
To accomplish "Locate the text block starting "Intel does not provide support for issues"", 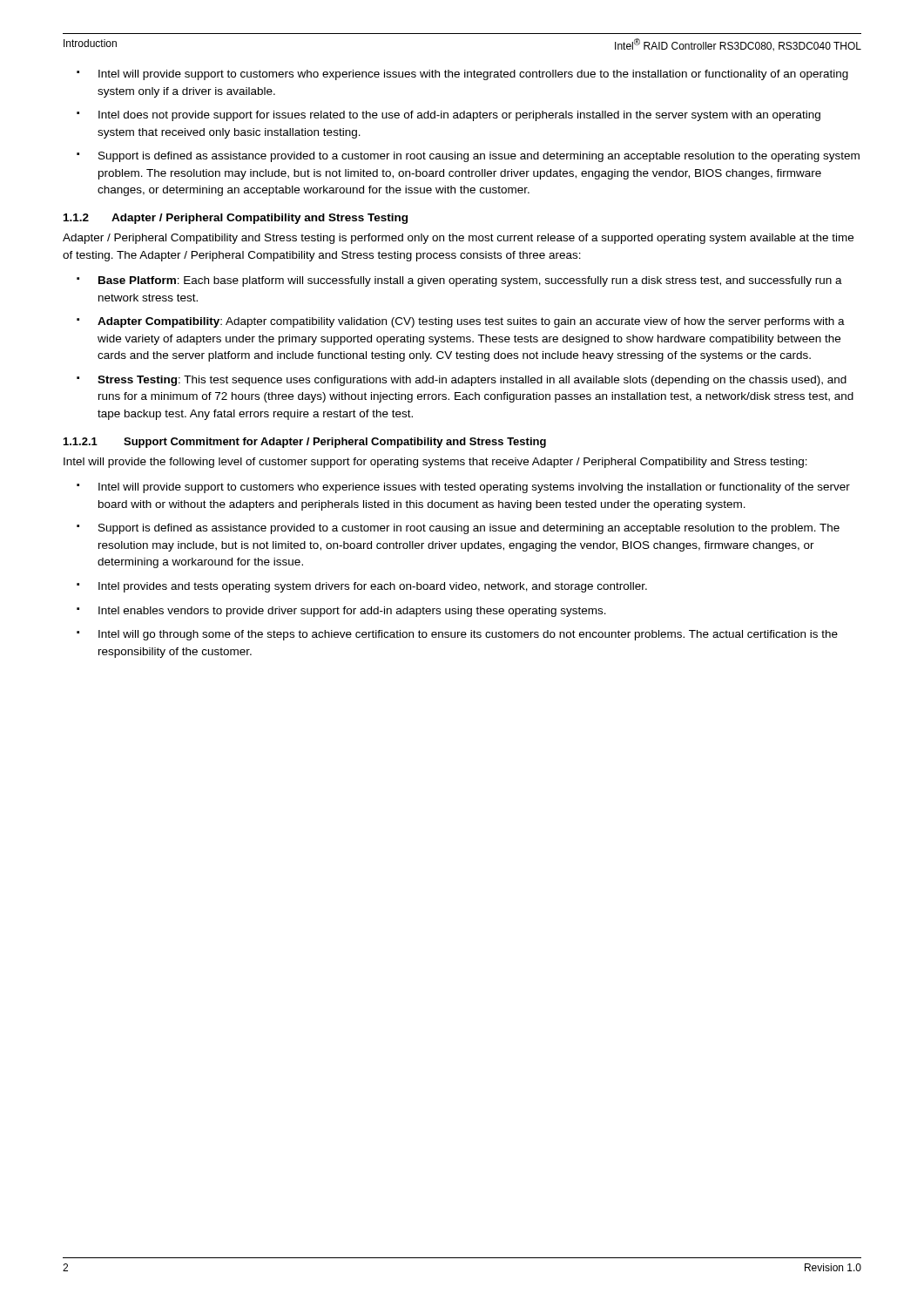I will point(459,123).
